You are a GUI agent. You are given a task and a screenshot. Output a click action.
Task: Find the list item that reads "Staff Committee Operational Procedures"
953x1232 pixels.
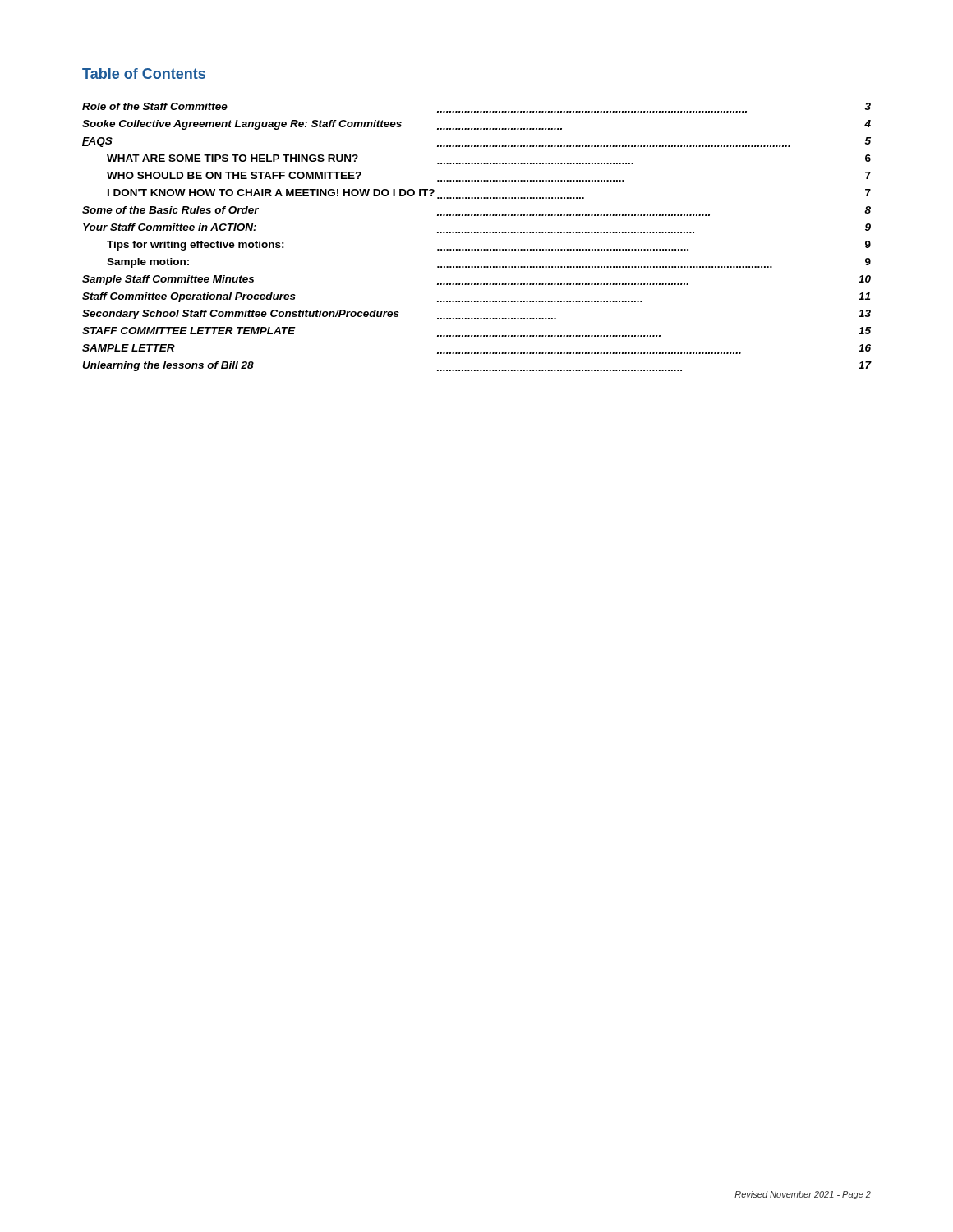[x=476, y=296]
